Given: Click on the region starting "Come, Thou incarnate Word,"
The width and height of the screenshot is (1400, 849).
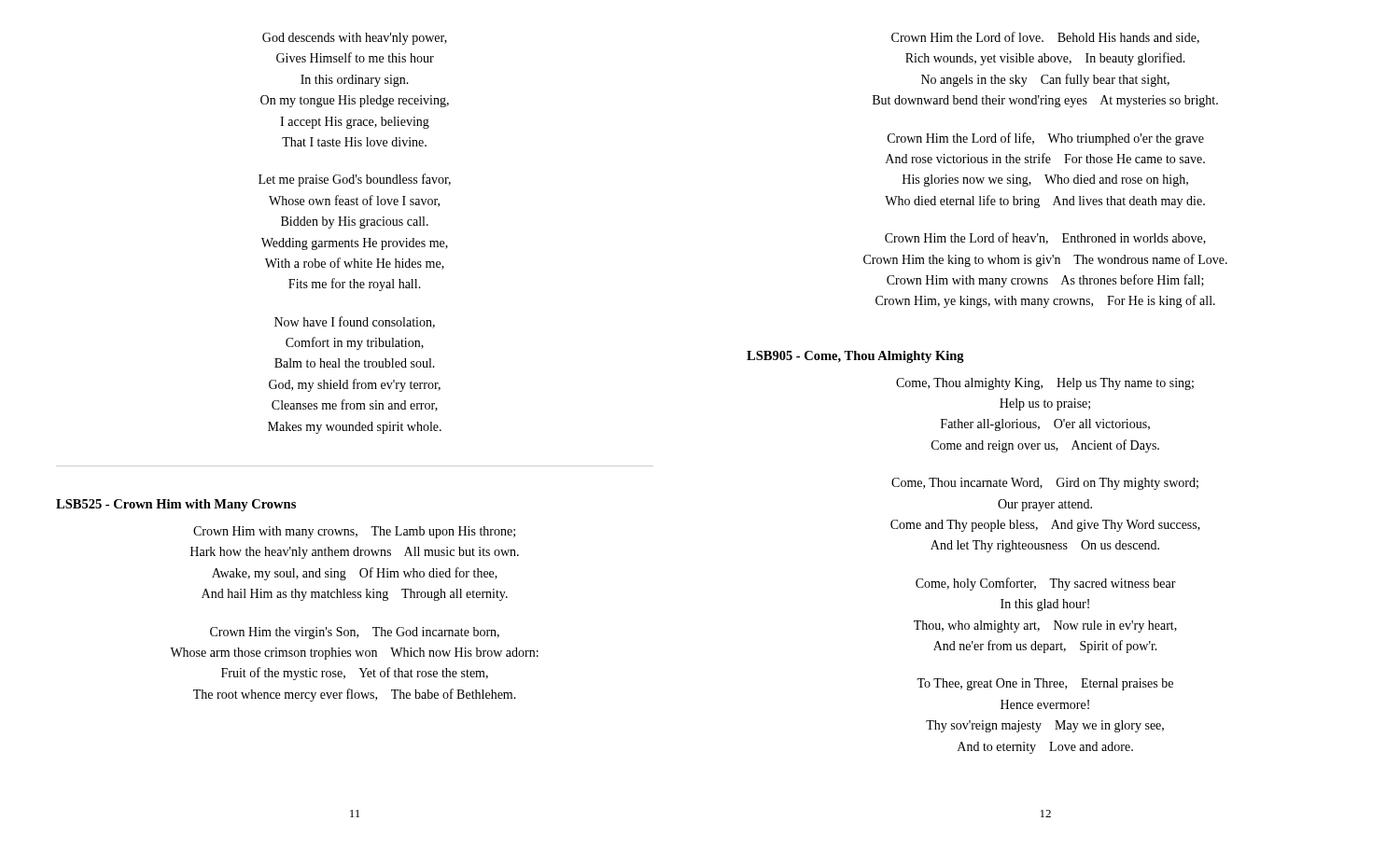Looking at the screenshot, I should tap(1045, 514).
